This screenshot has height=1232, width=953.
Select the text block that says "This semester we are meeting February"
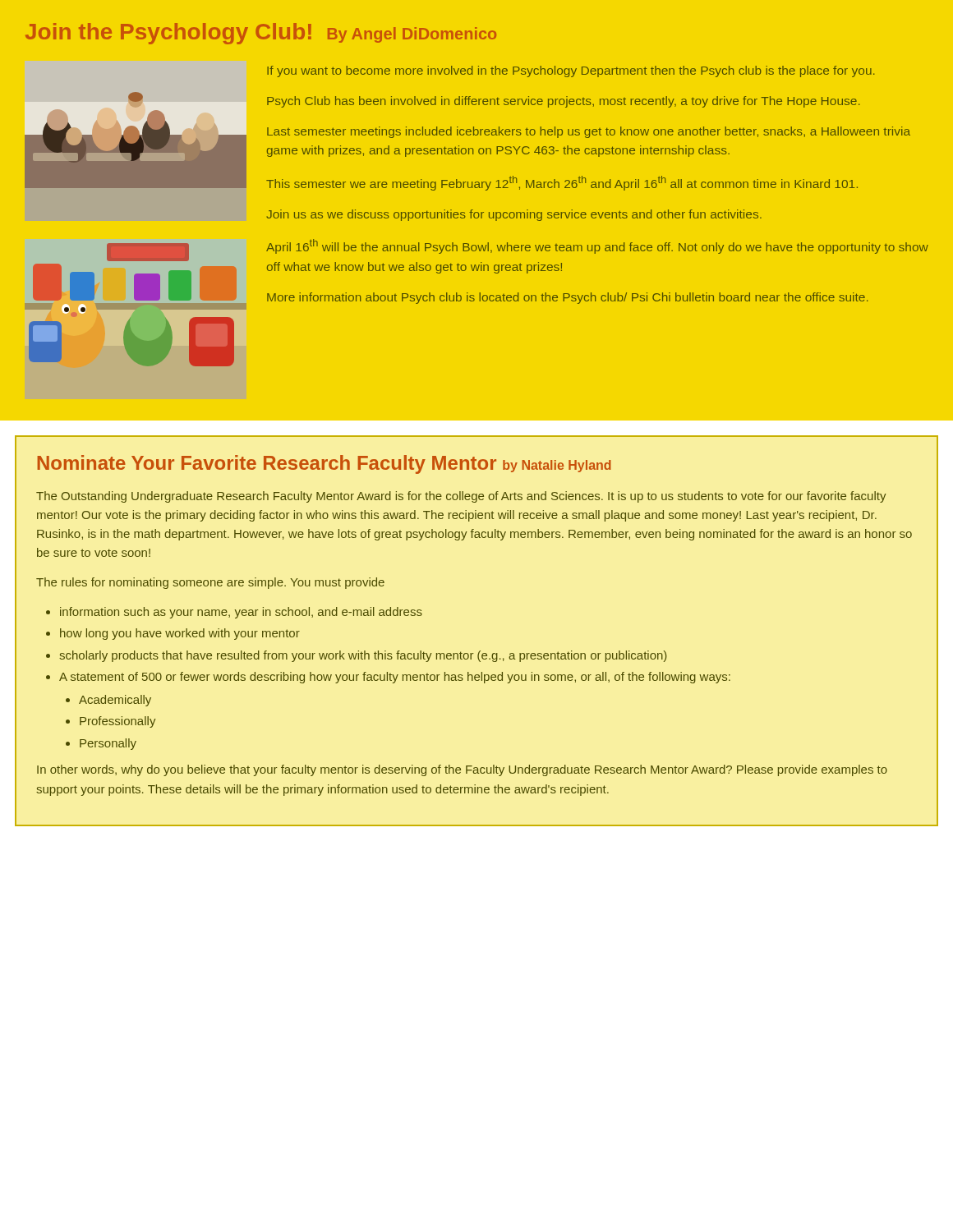597,182
